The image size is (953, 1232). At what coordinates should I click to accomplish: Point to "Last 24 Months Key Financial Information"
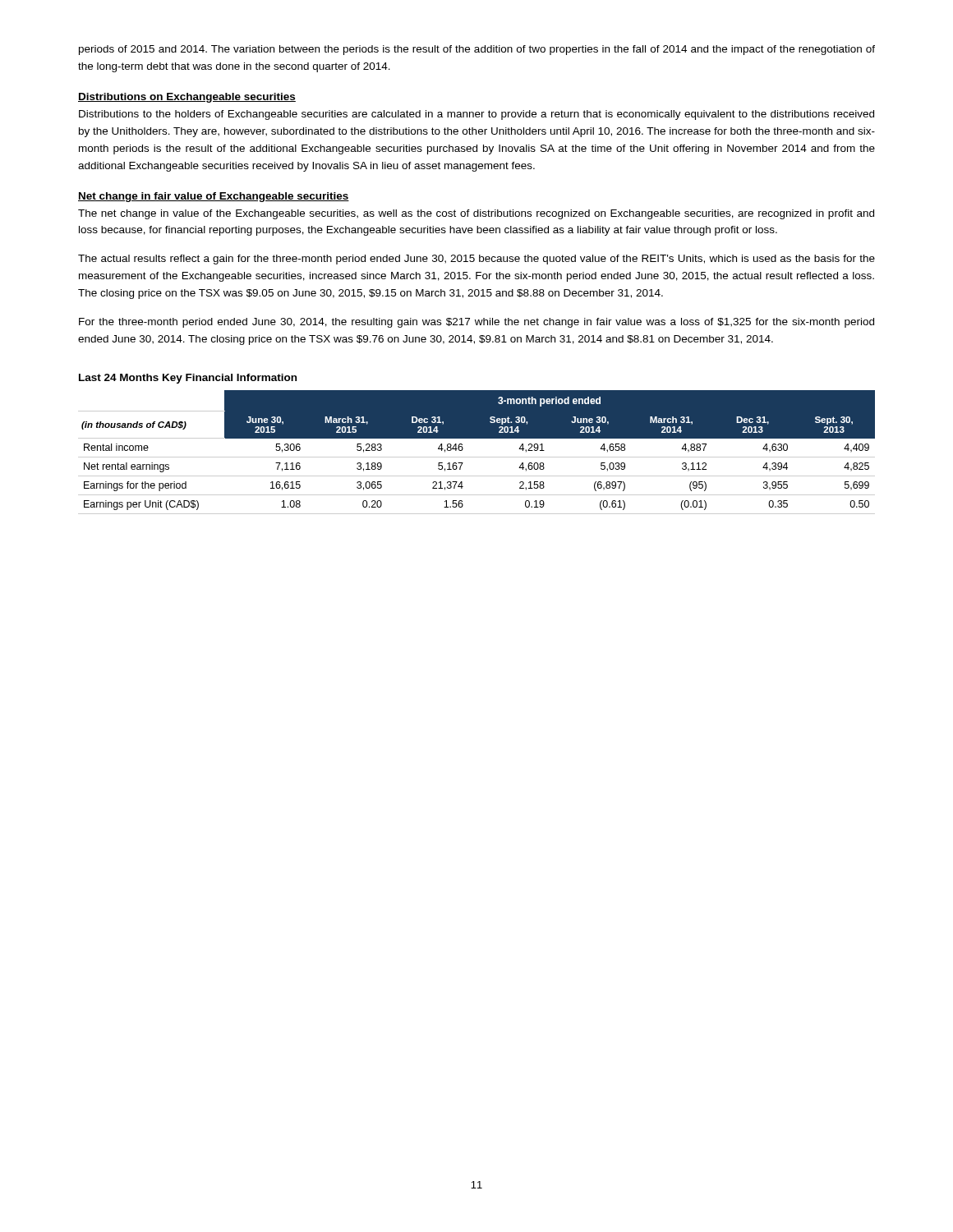(188, 377)
